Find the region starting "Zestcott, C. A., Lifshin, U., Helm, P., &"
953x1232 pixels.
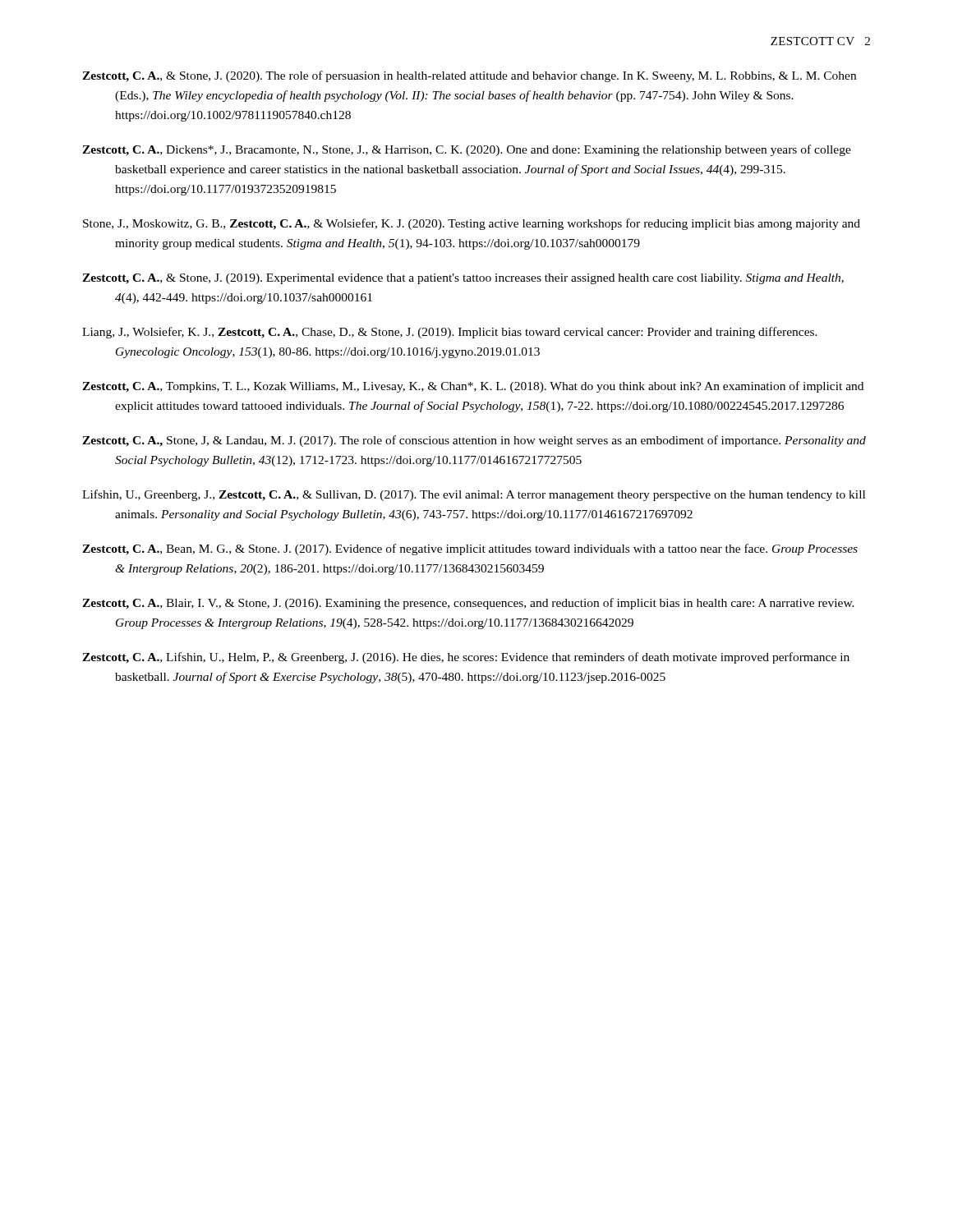point(466,667)
